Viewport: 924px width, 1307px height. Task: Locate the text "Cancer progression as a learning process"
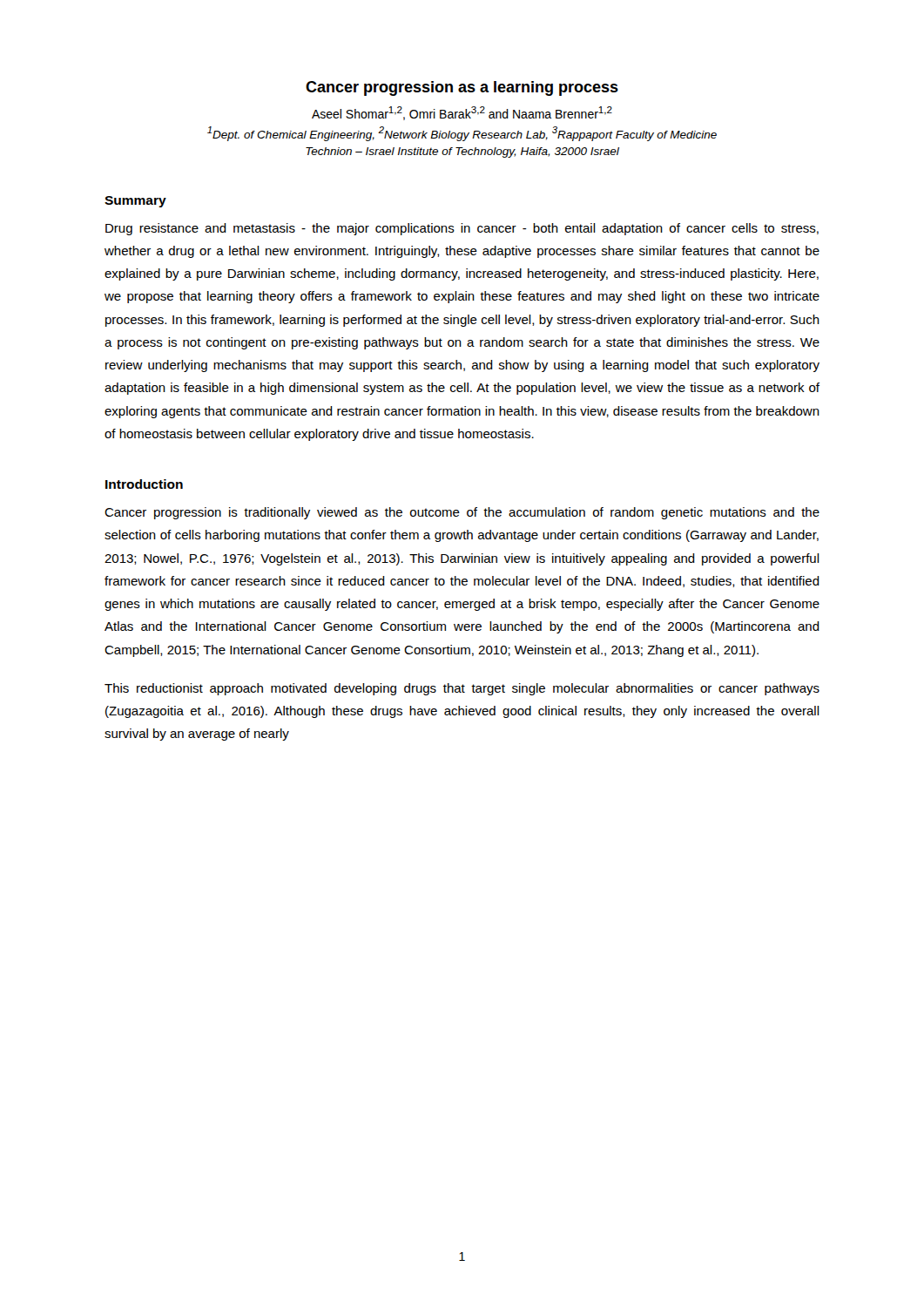(x=462, y=88)
